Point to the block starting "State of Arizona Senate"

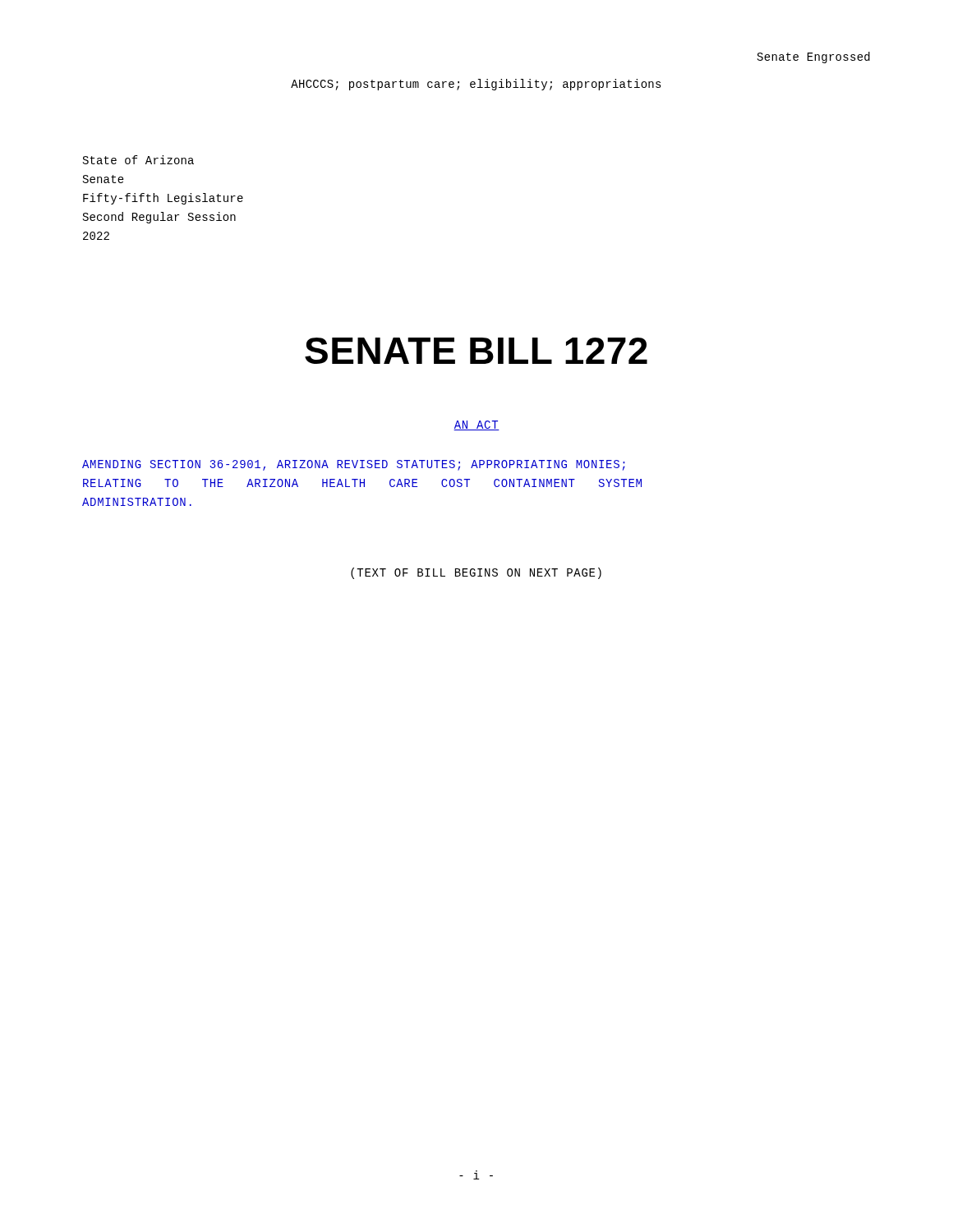pos(163,199)
